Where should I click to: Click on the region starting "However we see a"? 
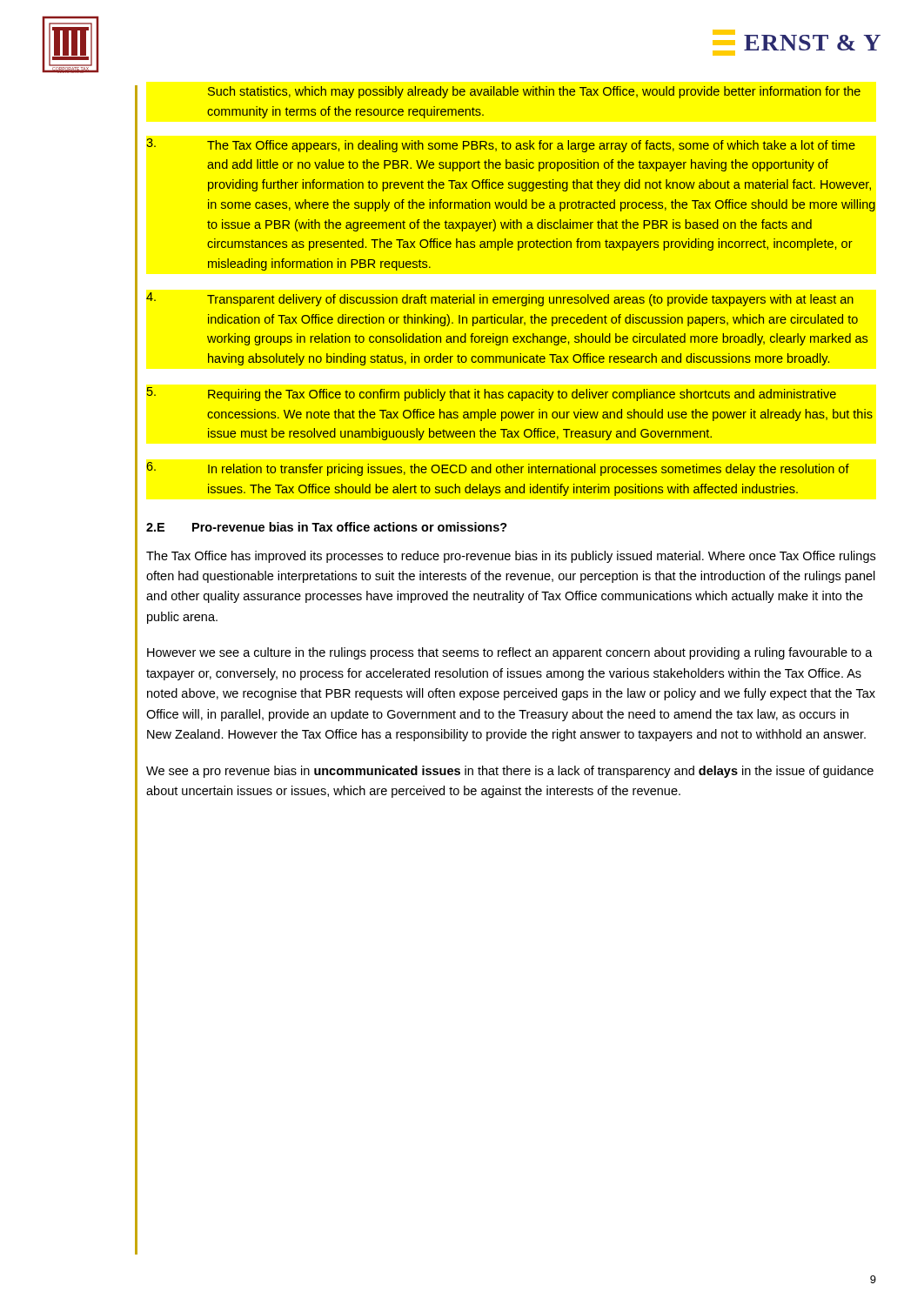pyautogui.click(x=511, y=694)
